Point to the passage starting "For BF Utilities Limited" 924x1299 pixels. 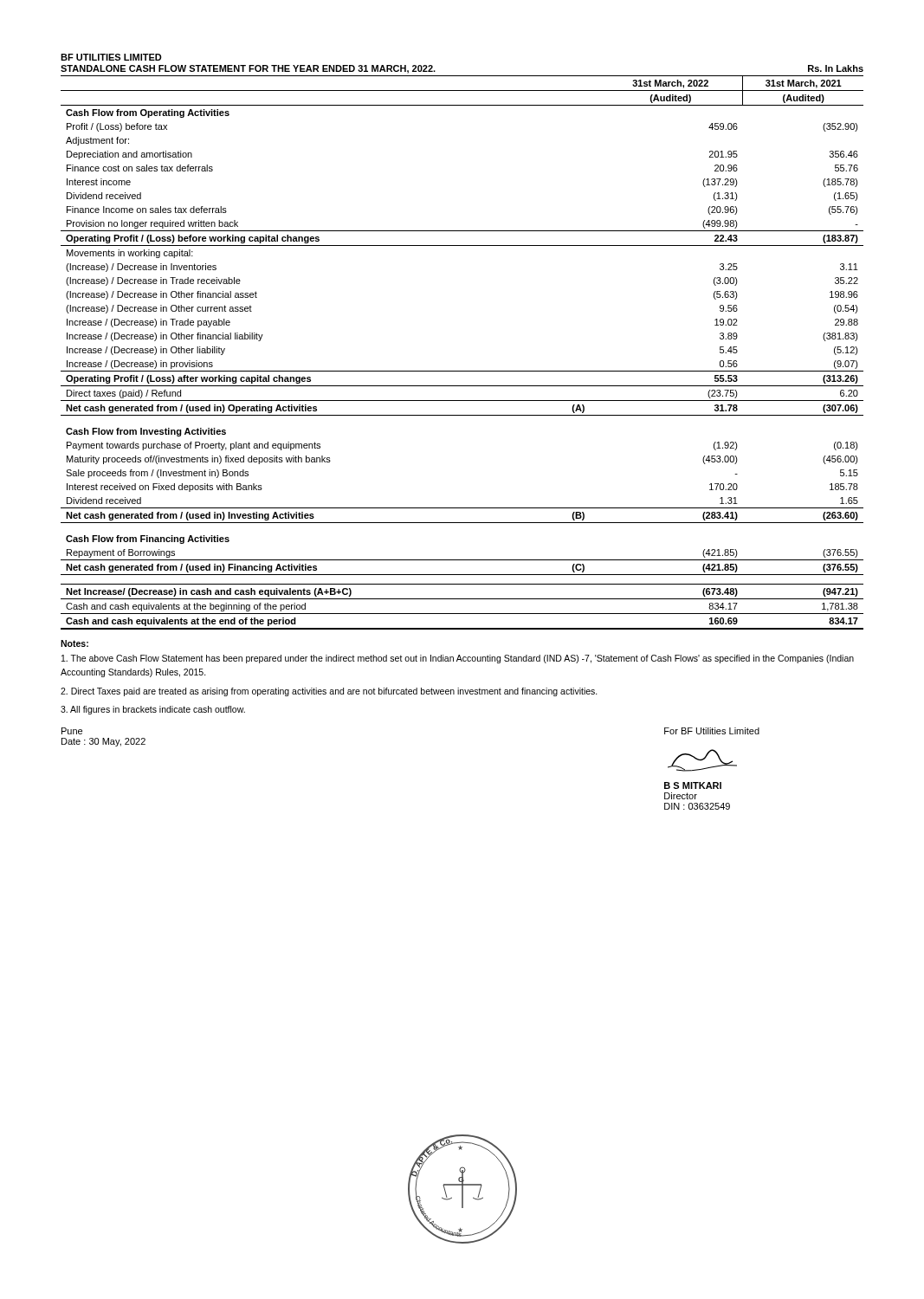(x=712, y=731)
